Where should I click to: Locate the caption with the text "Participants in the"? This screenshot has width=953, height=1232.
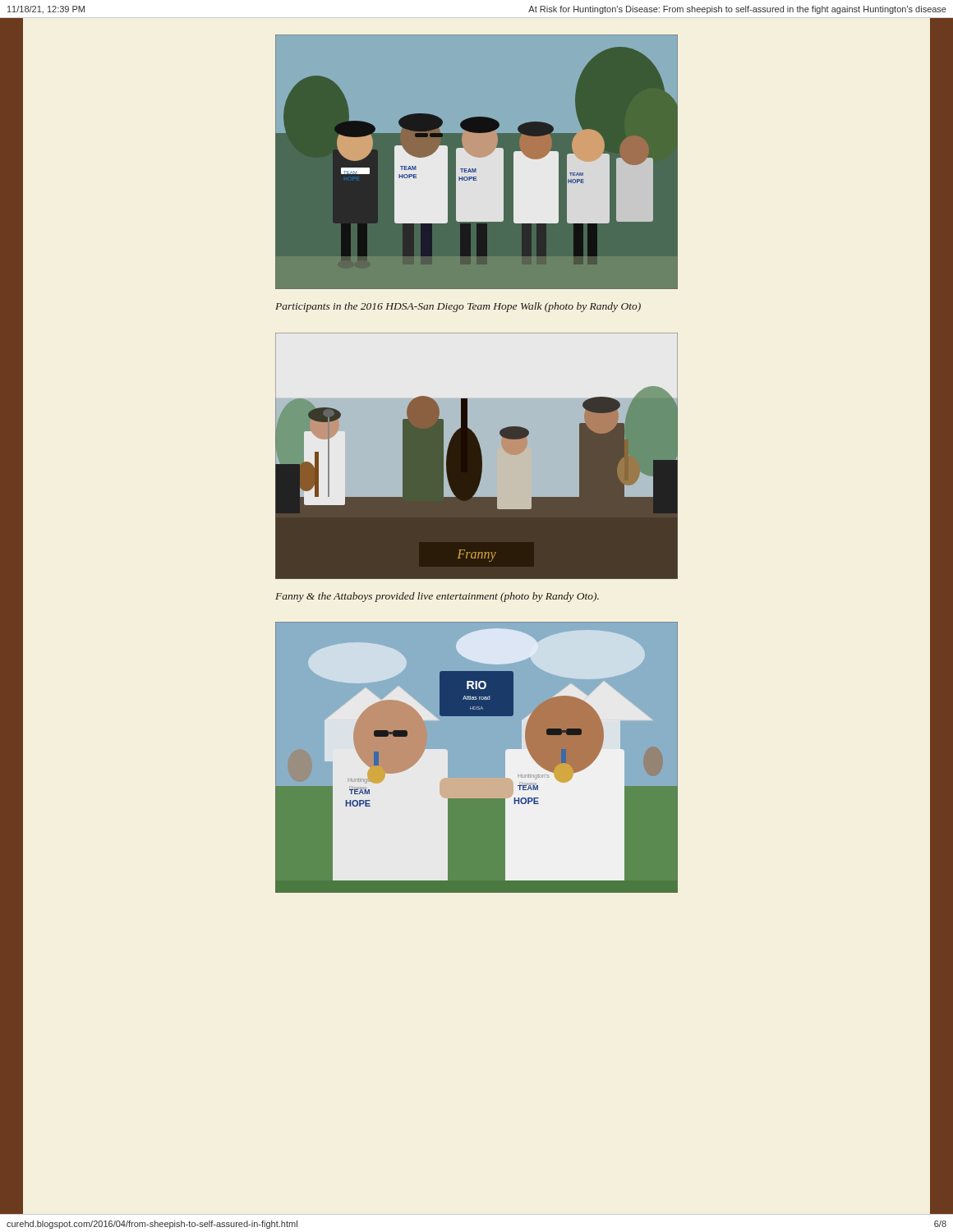pyautogui.click(x=458, y=306)
